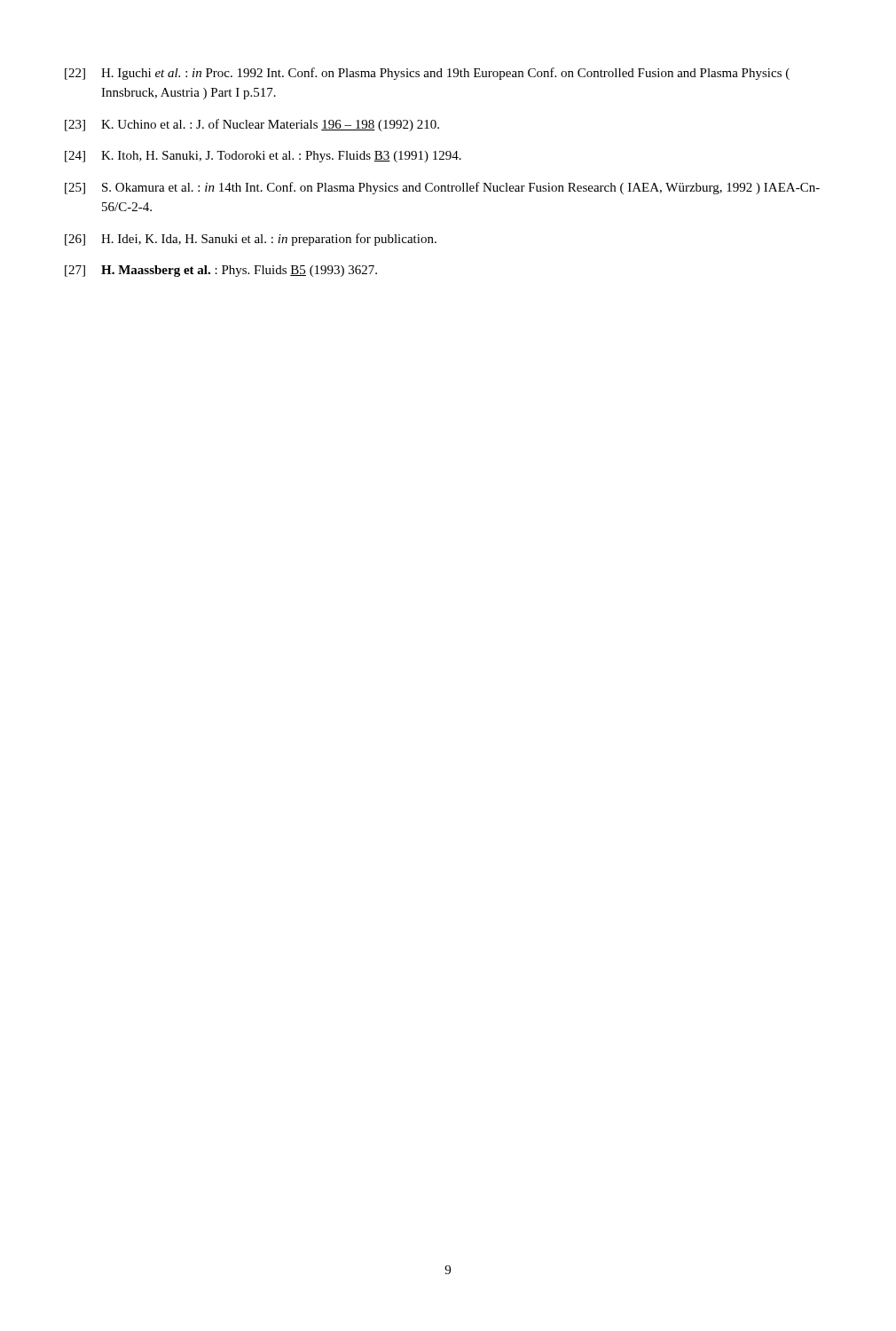Find the text block starting "[27] H. Maassberg et al. :"

click(221, 271)
